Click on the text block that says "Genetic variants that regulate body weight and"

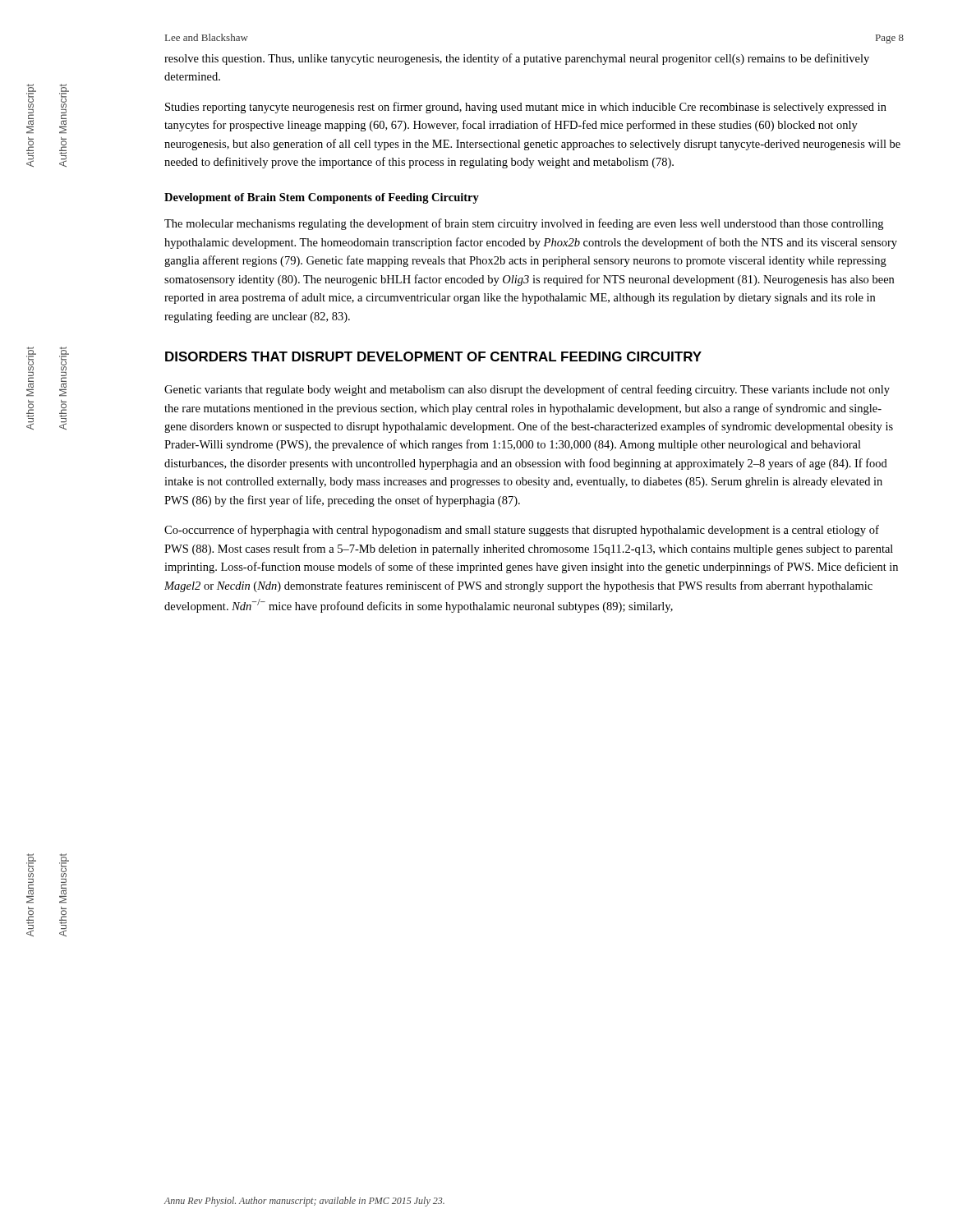coord(534,445)
